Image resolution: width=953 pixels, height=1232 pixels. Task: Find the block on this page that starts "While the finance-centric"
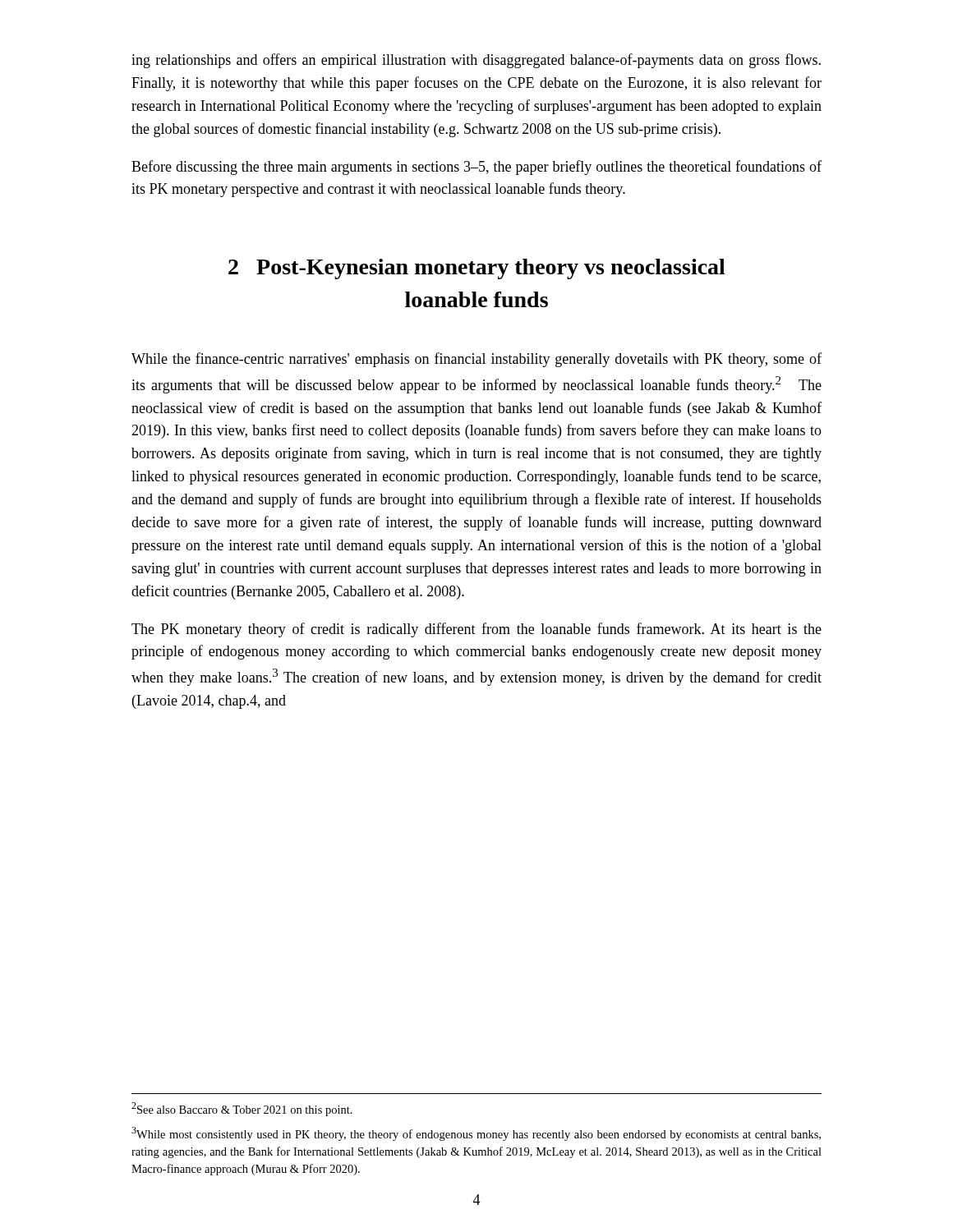point(476,475)
